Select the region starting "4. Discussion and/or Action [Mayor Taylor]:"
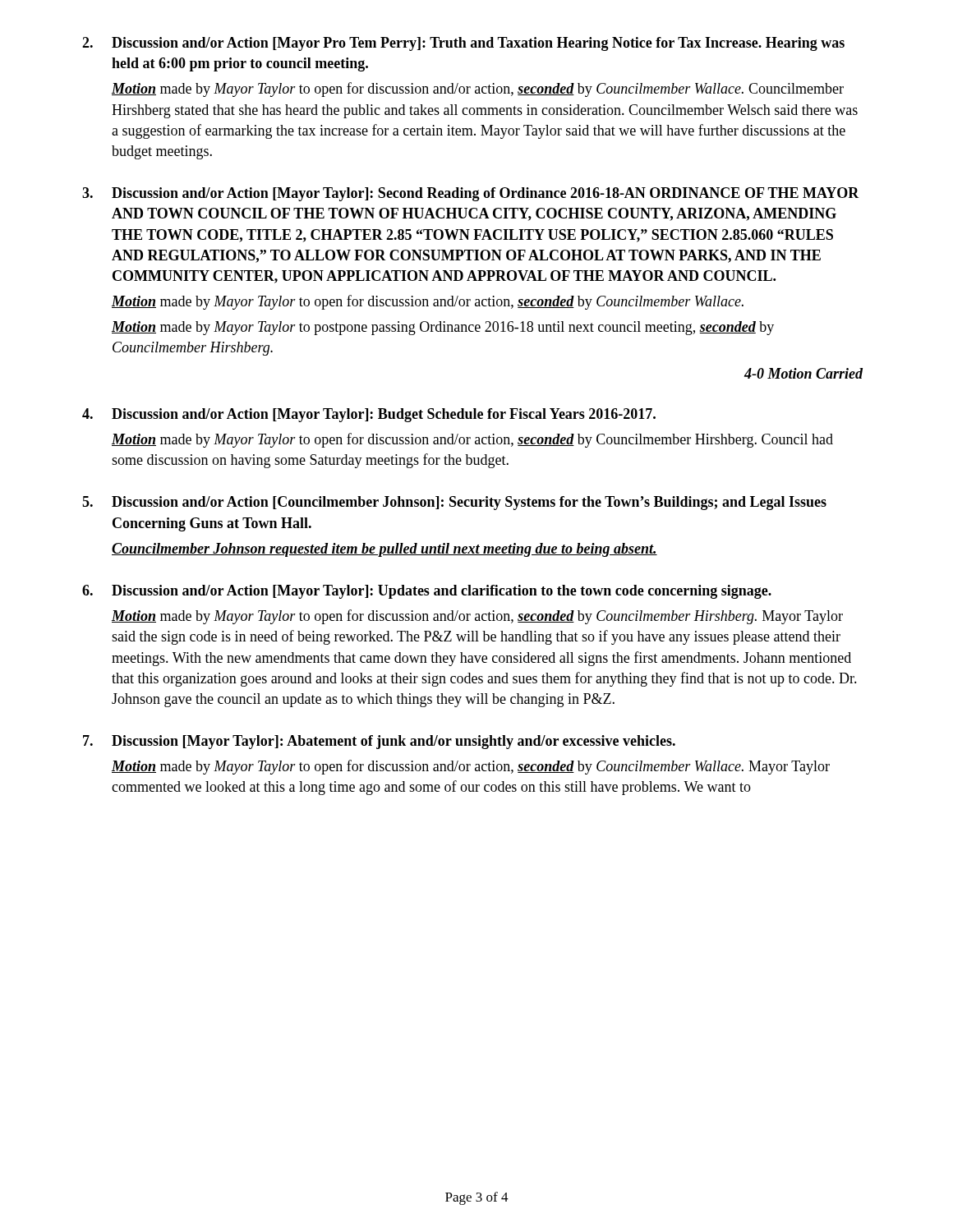 (472, 440)
